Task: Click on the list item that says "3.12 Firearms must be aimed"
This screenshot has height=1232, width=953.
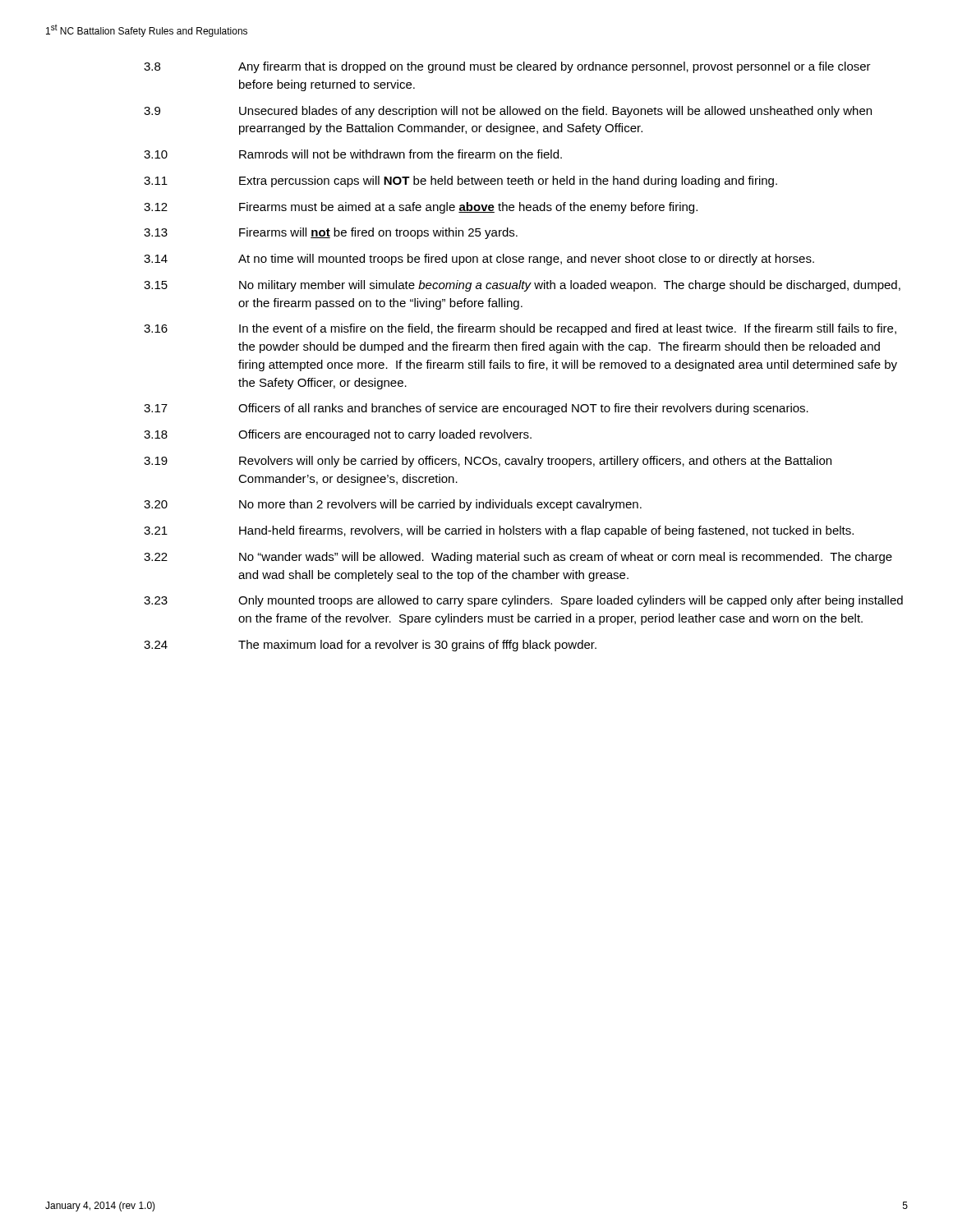Action: coord(476,206)
